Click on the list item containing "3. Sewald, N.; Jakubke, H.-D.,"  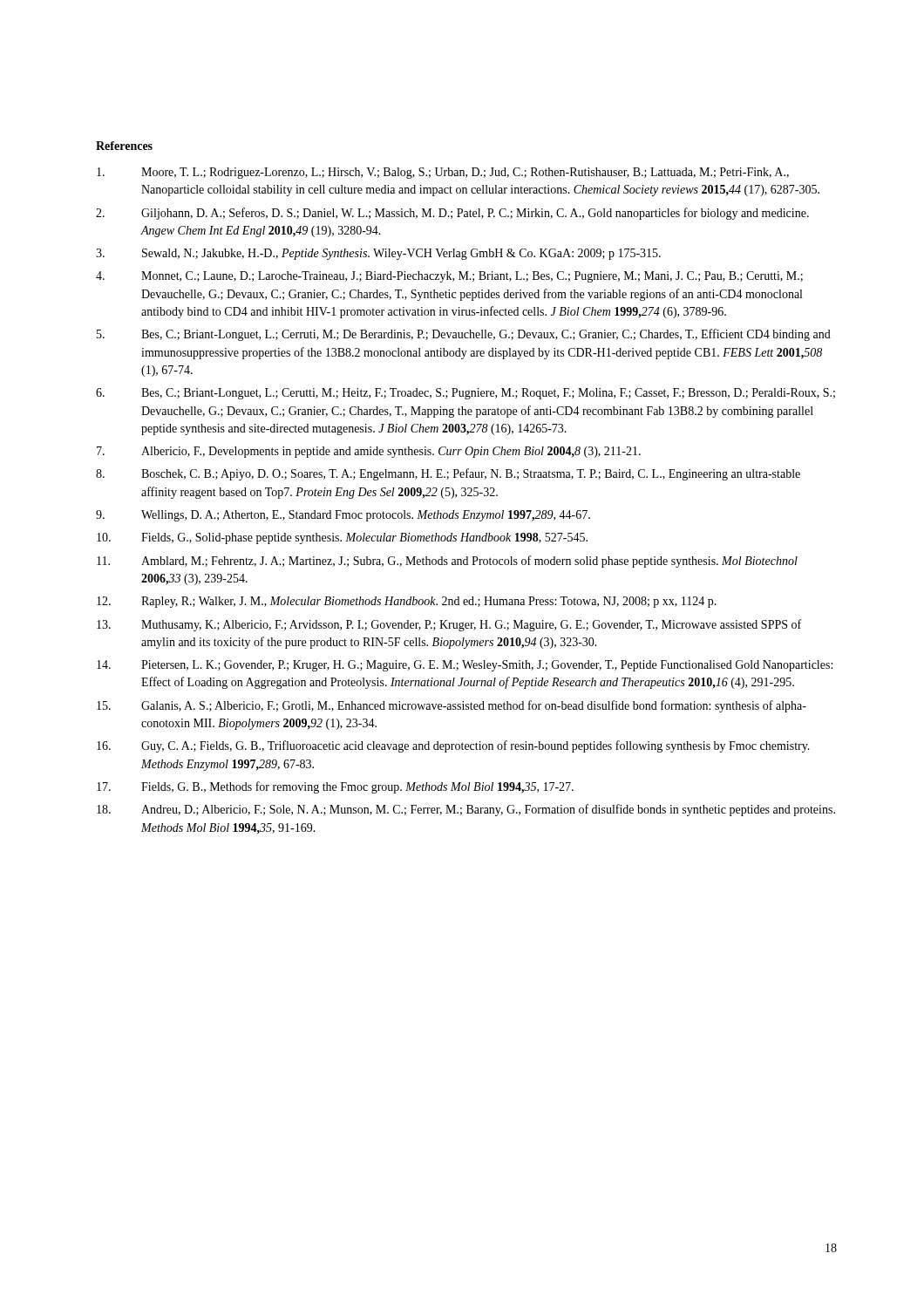466,254
